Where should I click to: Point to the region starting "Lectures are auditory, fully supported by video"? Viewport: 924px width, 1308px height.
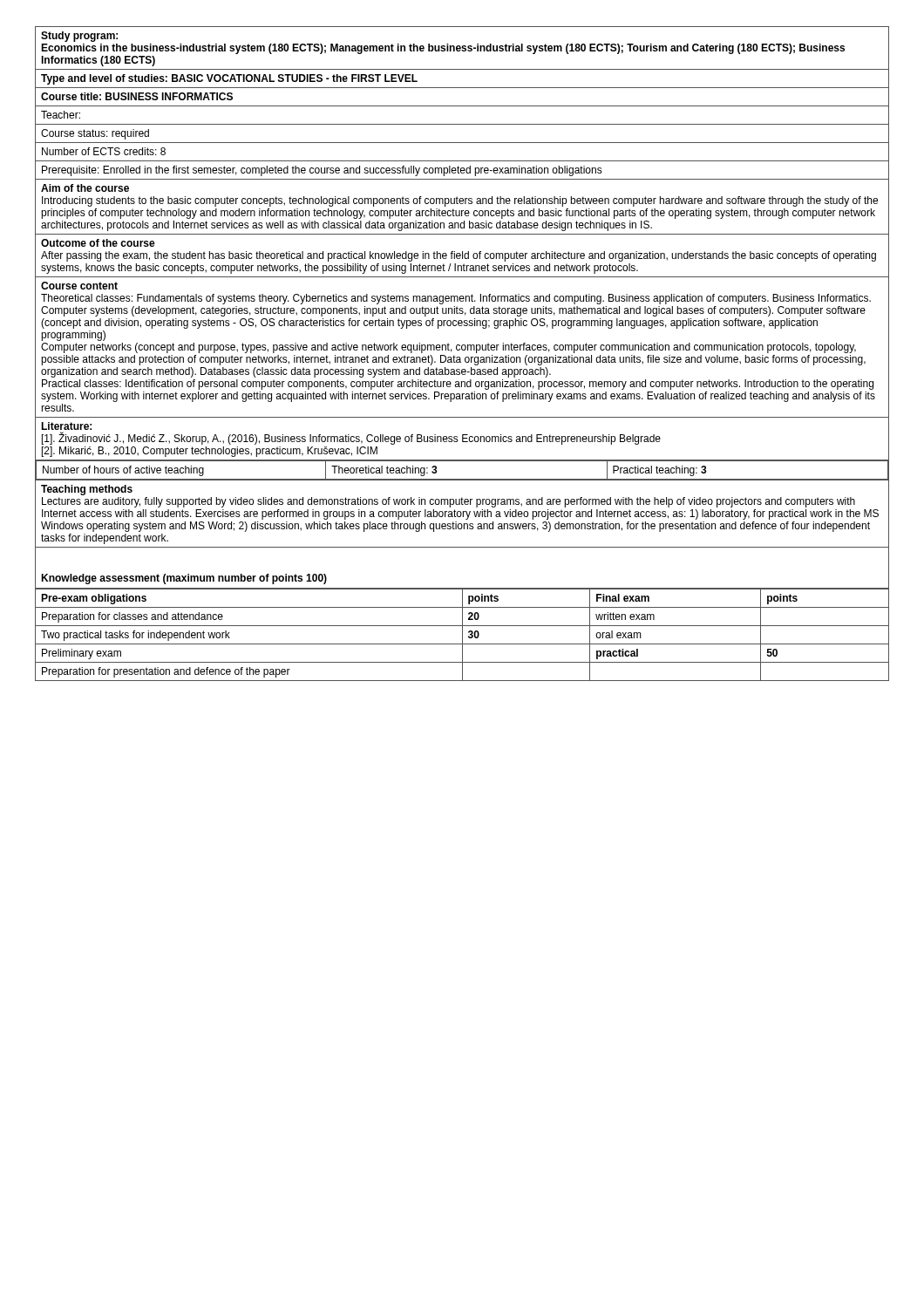(460, 520)
